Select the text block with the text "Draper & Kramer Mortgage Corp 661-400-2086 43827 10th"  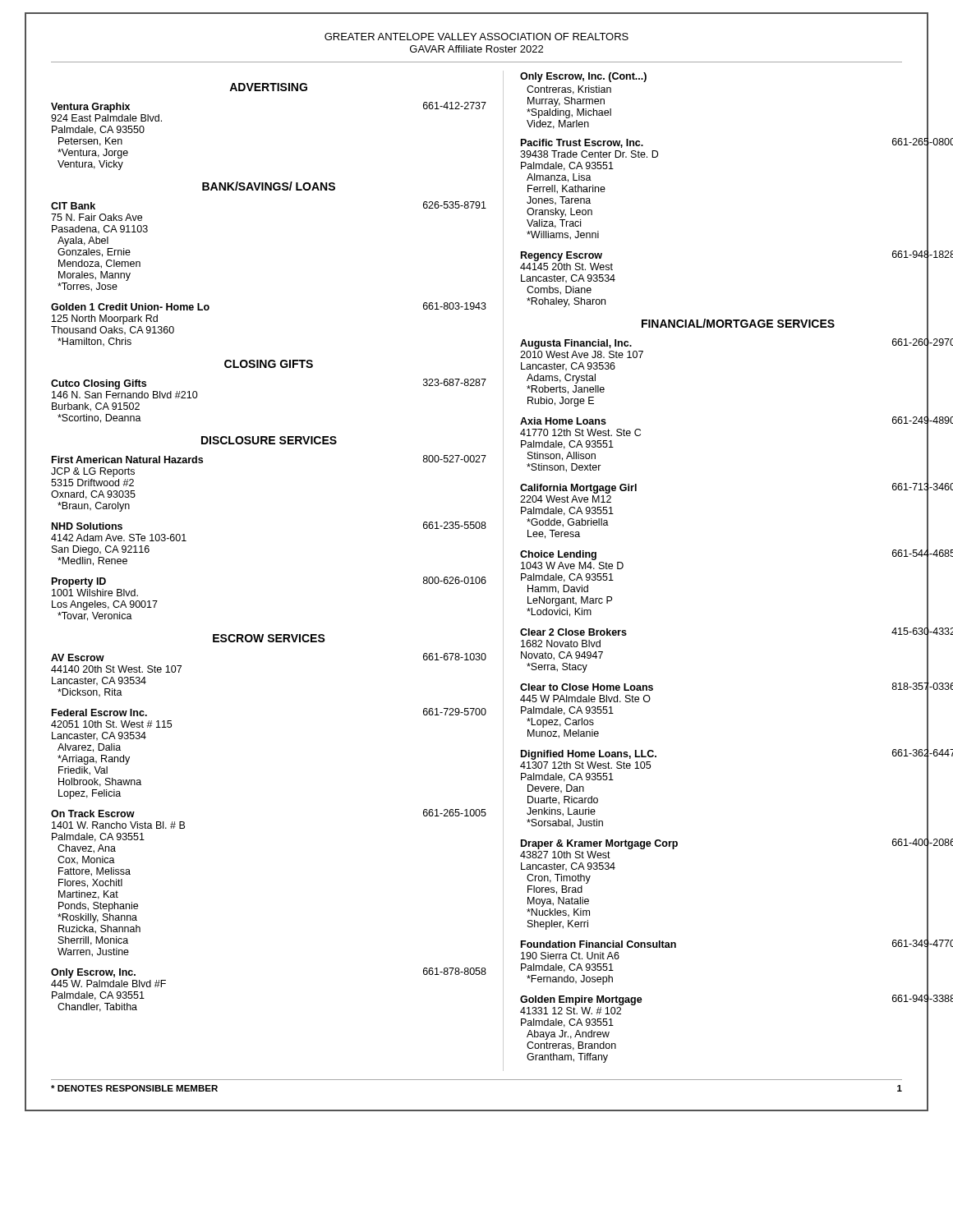[x=570, y=881]
